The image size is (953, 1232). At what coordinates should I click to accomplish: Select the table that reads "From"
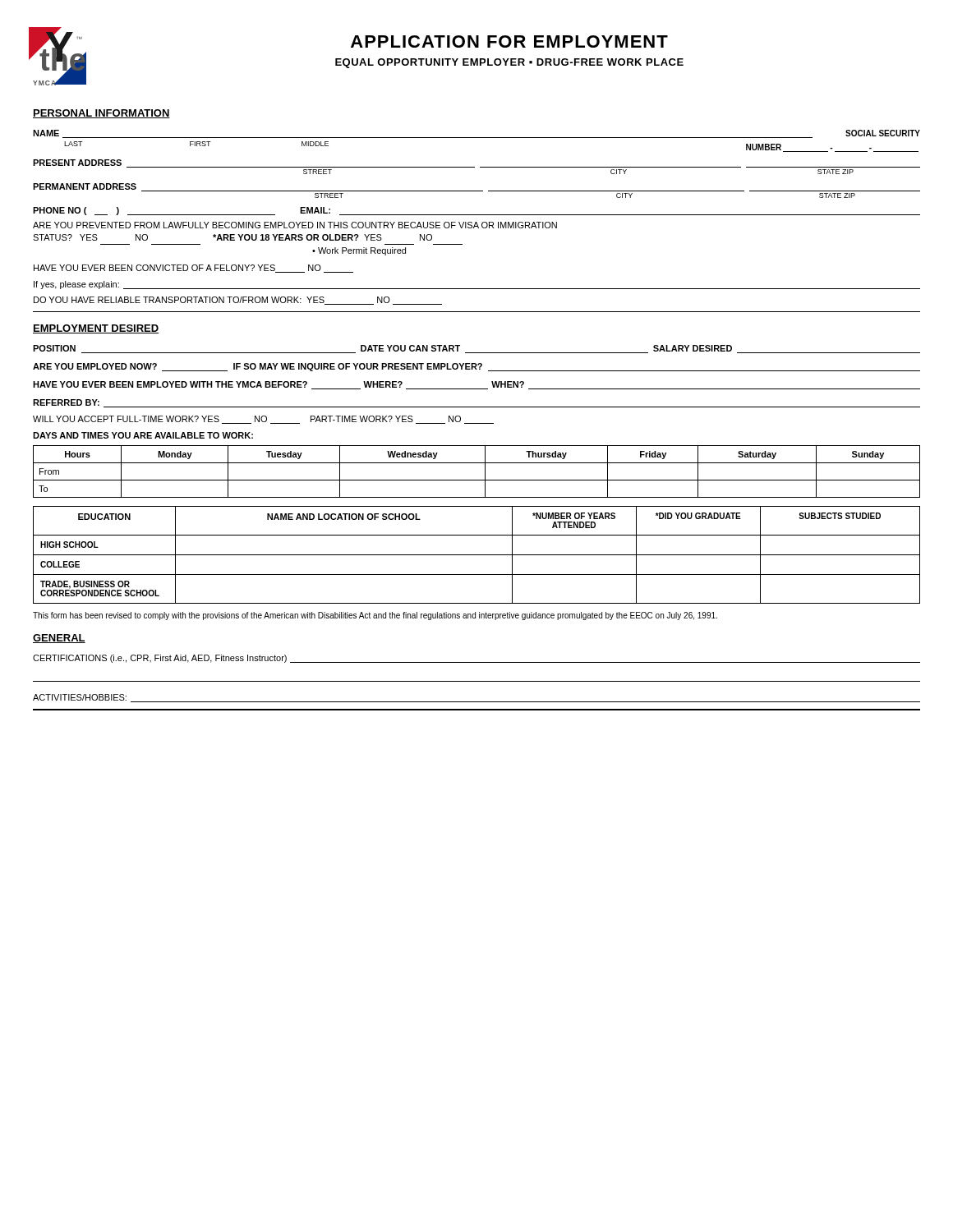pyautogui.click(x=476, y=472)
